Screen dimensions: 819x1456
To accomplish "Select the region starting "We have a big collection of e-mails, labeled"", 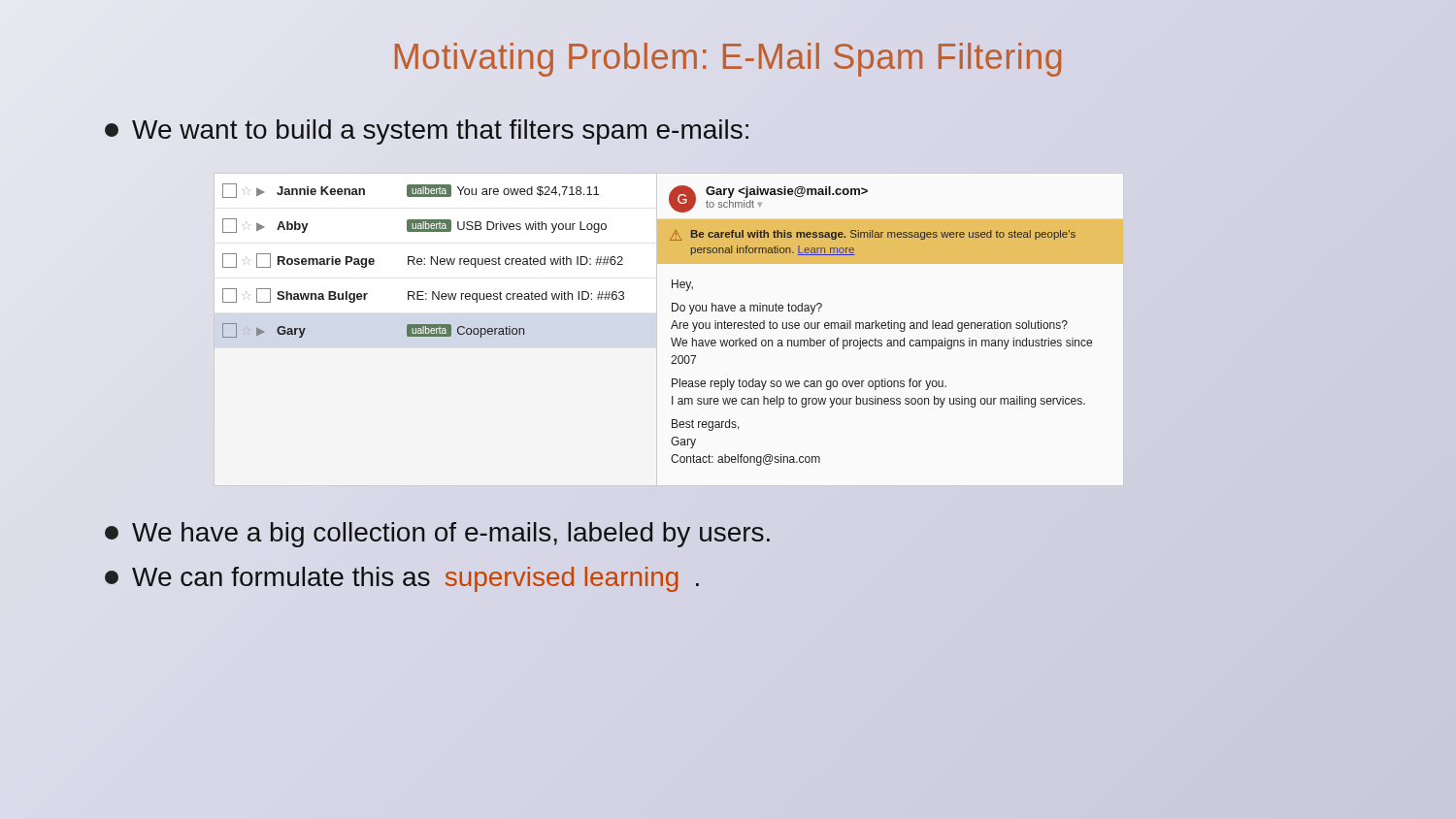I will 438,532.
